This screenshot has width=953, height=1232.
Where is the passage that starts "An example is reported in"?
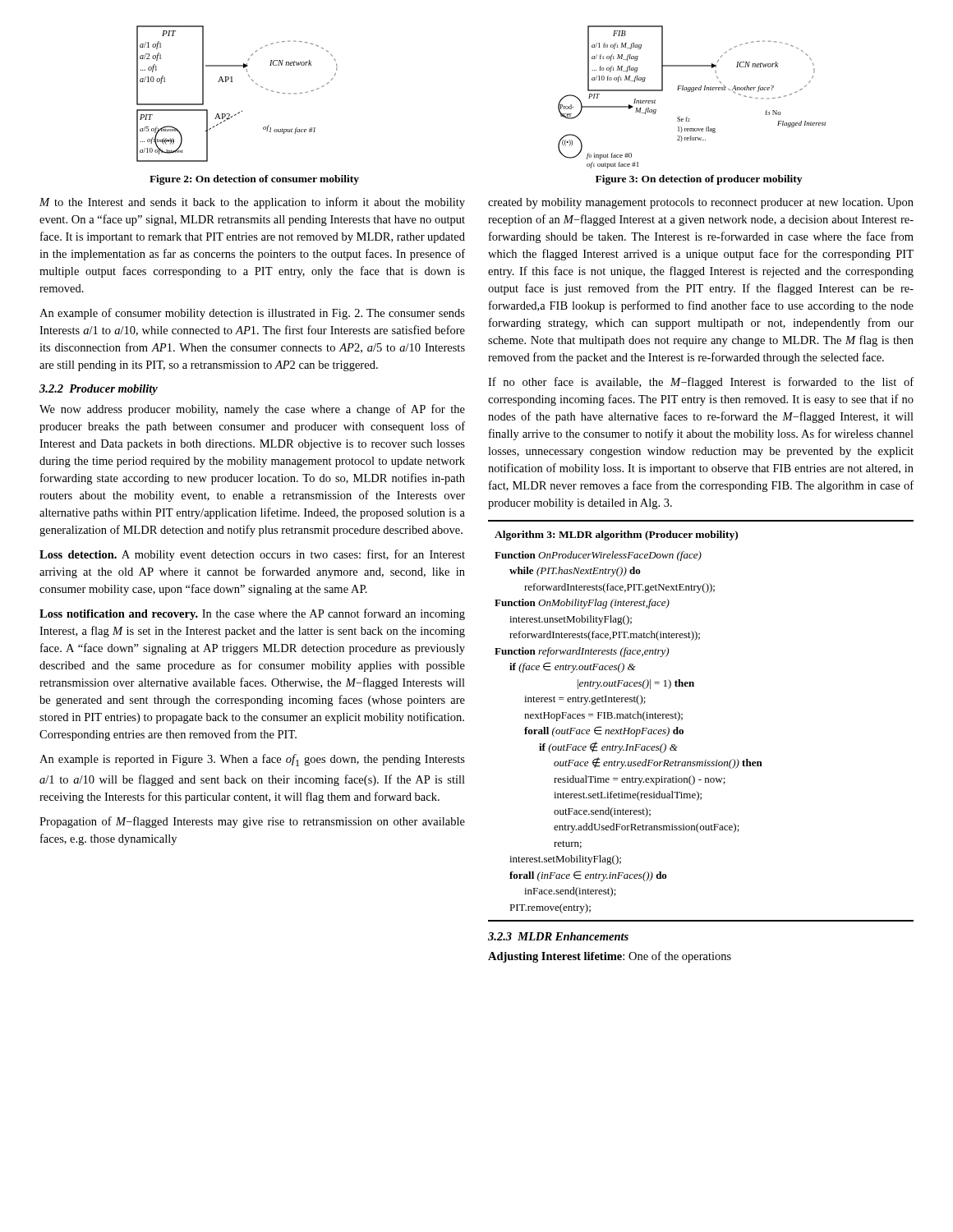(x=252, y=778)
